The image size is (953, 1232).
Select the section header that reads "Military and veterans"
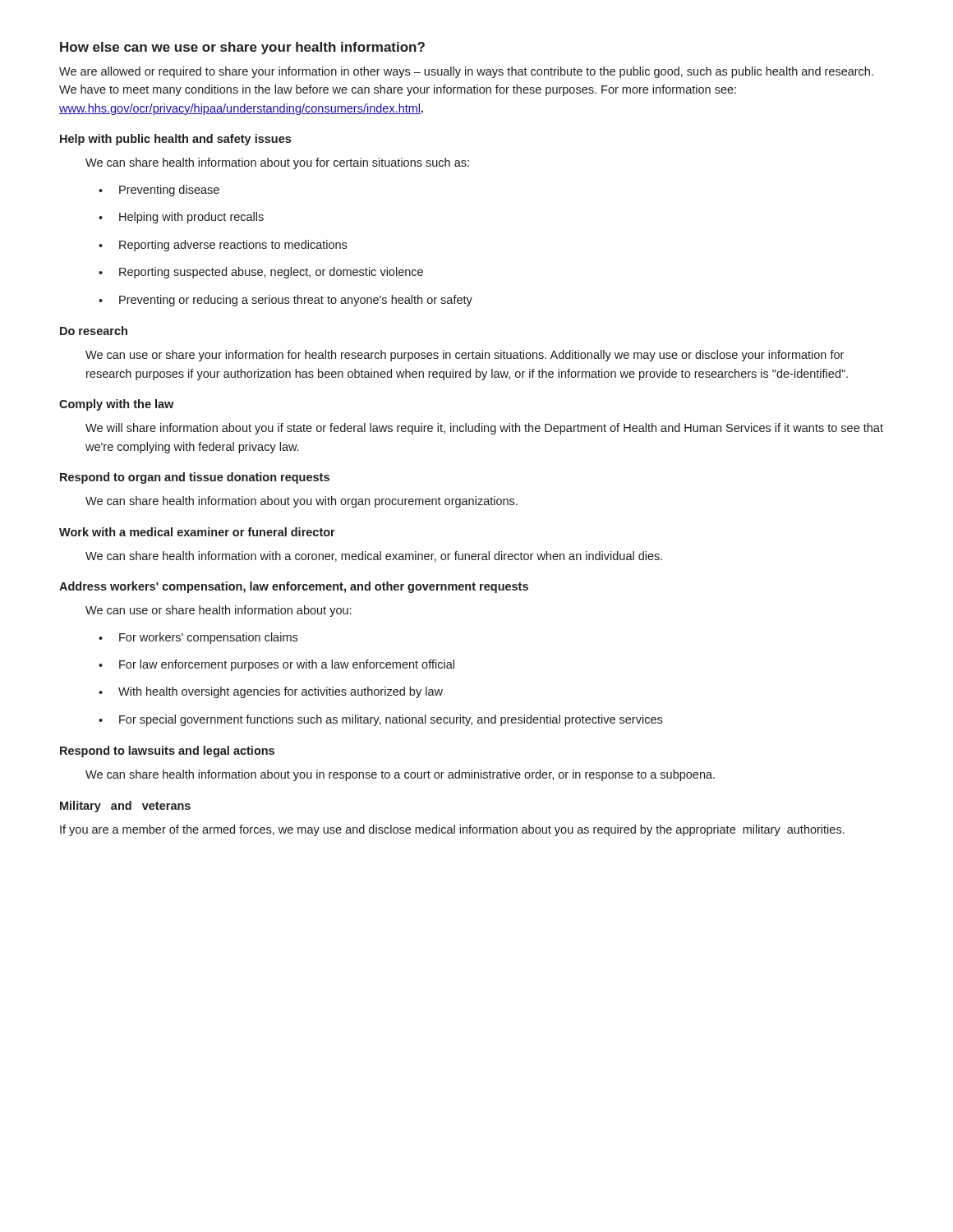pos(125,806)
